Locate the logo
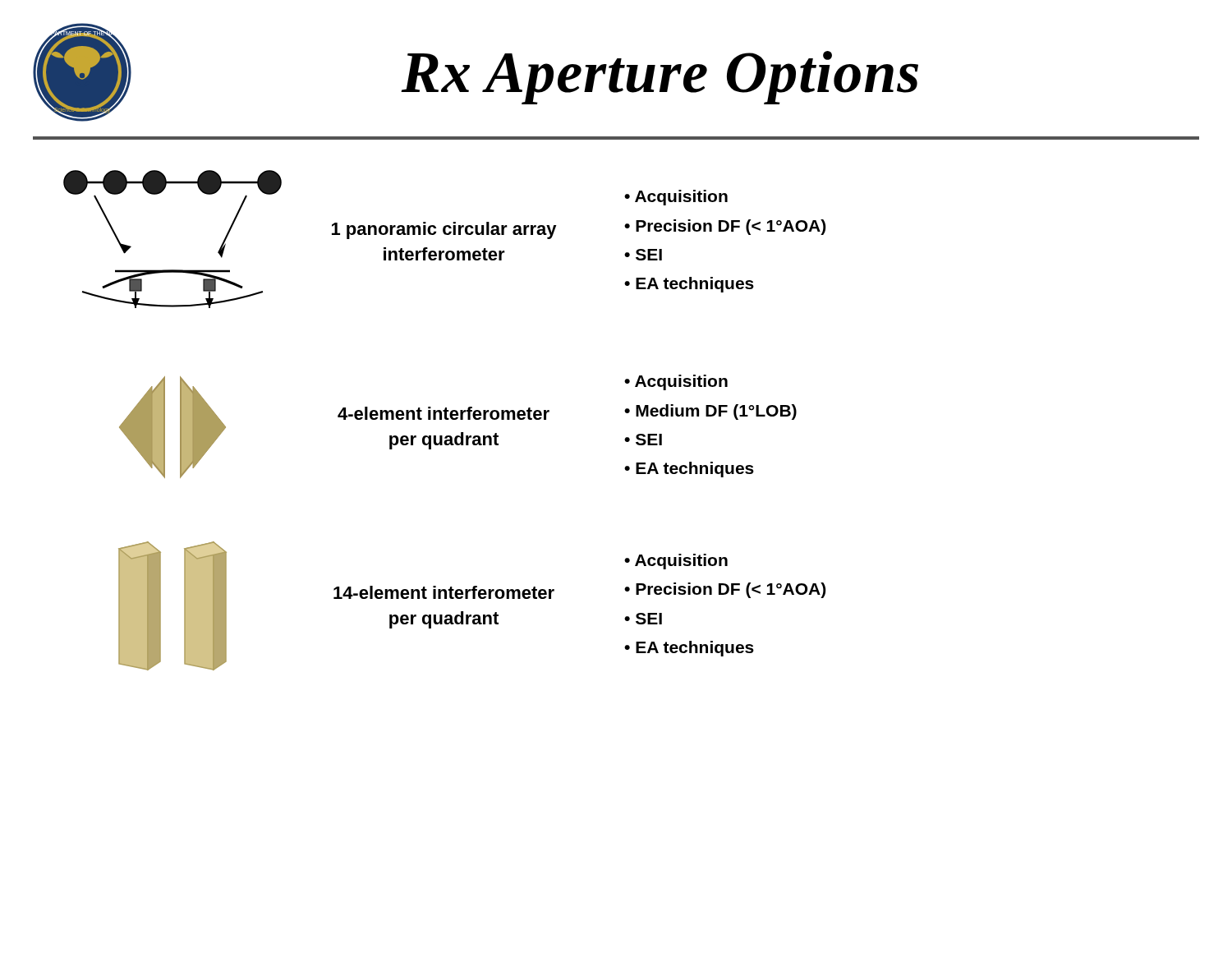This screenshot has height=953, width=1232. (86, 72)
